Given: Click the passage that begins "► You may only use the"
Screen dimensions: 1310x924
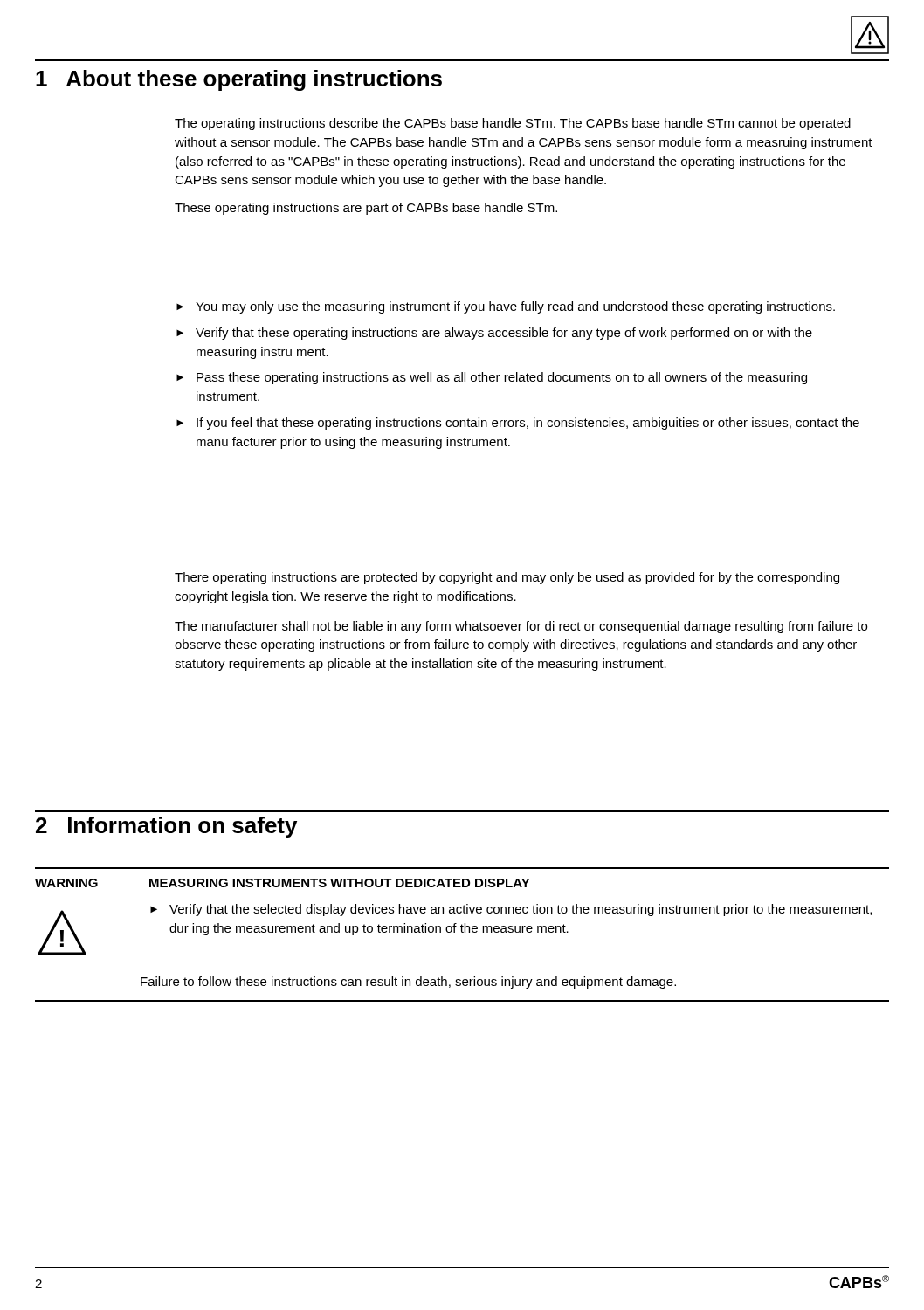Looking at the screenshot, I should (x=505, y=306).
